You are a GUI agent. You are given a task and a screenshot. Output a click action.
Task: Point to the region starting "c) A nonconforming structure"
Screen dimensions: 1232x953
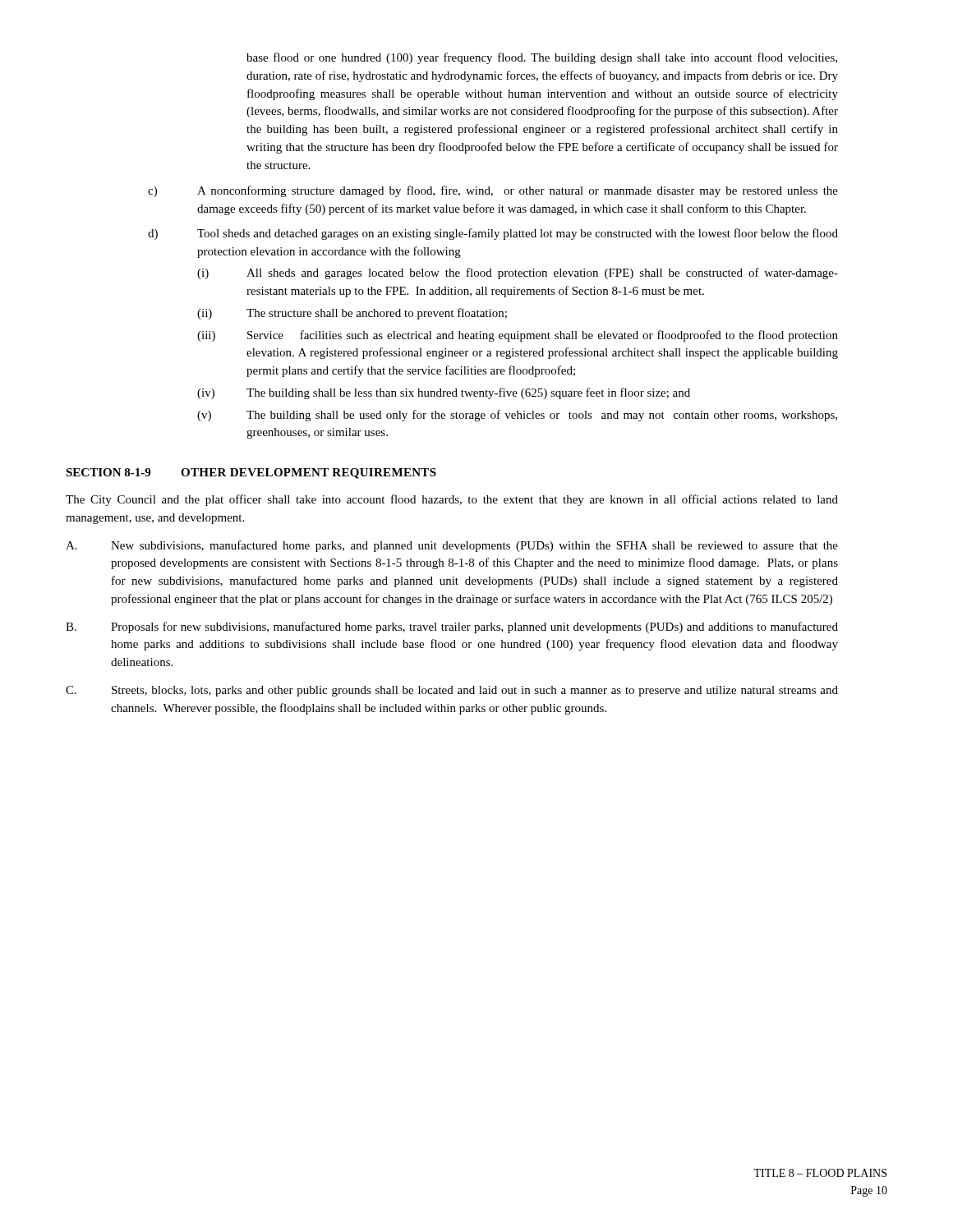tap(493, 200)
